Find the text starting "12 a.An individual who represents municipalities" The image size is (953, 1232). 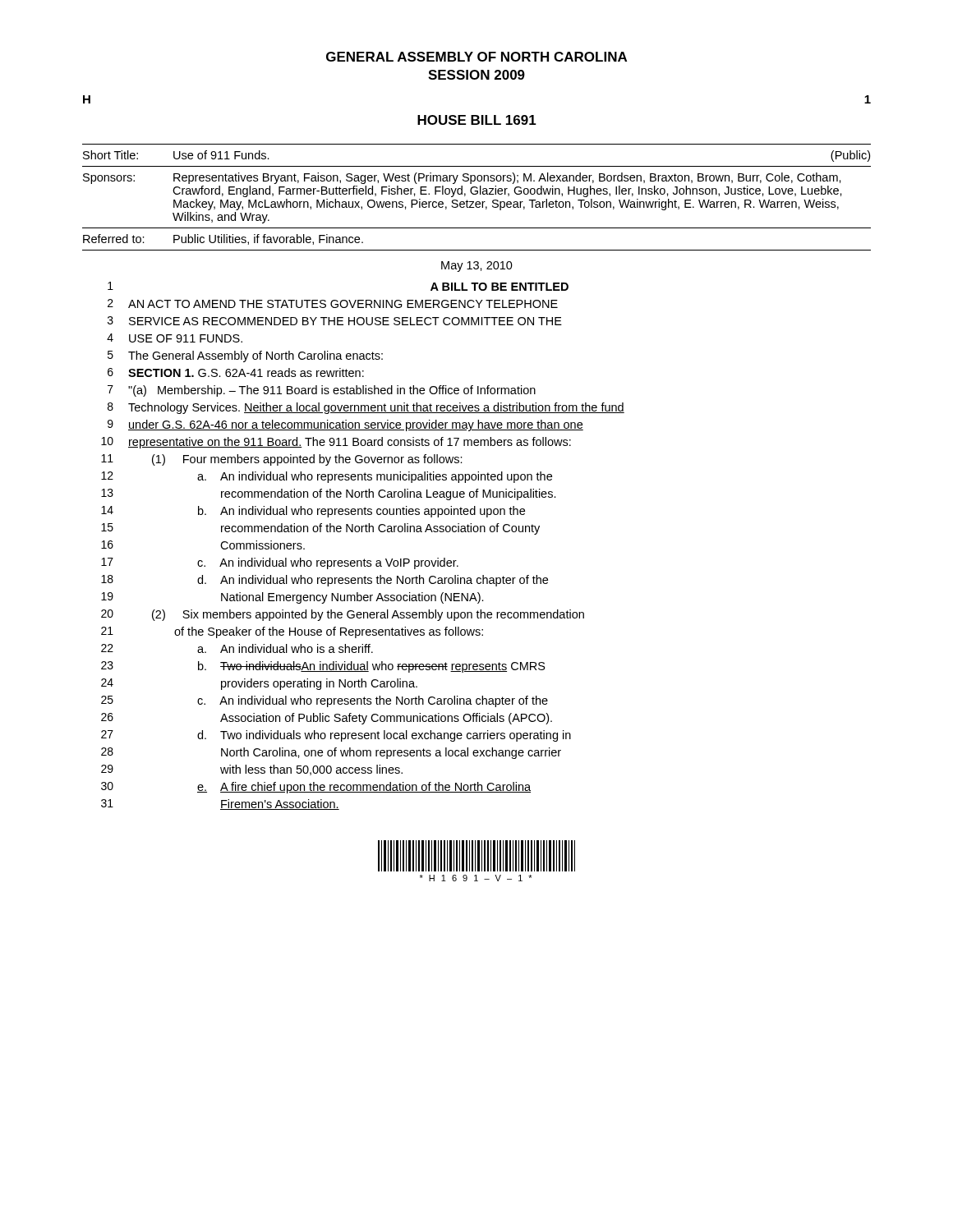(x=476, y=477)
